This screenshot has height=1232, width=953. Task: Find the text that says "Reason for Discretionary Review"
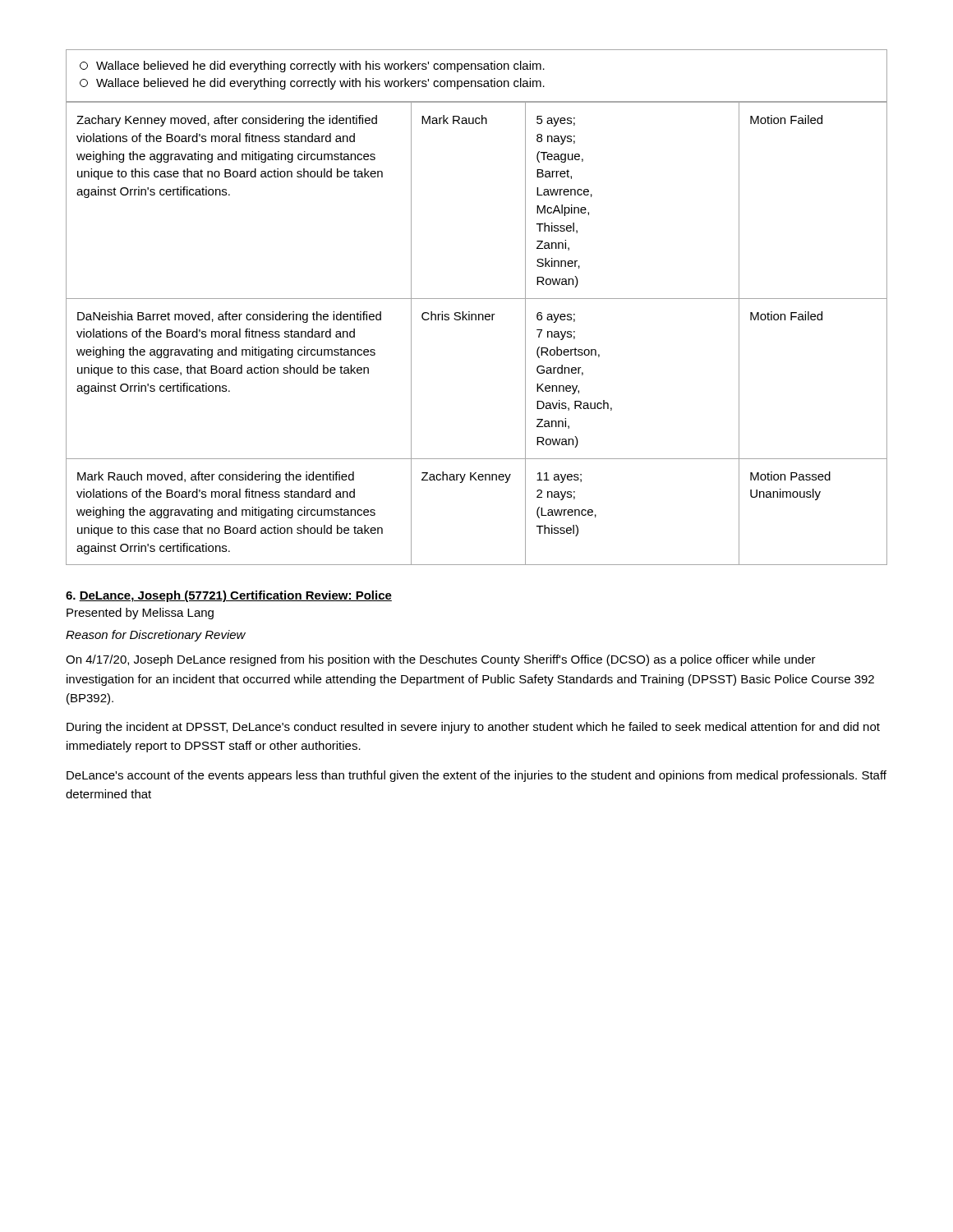tap(155, 635)
